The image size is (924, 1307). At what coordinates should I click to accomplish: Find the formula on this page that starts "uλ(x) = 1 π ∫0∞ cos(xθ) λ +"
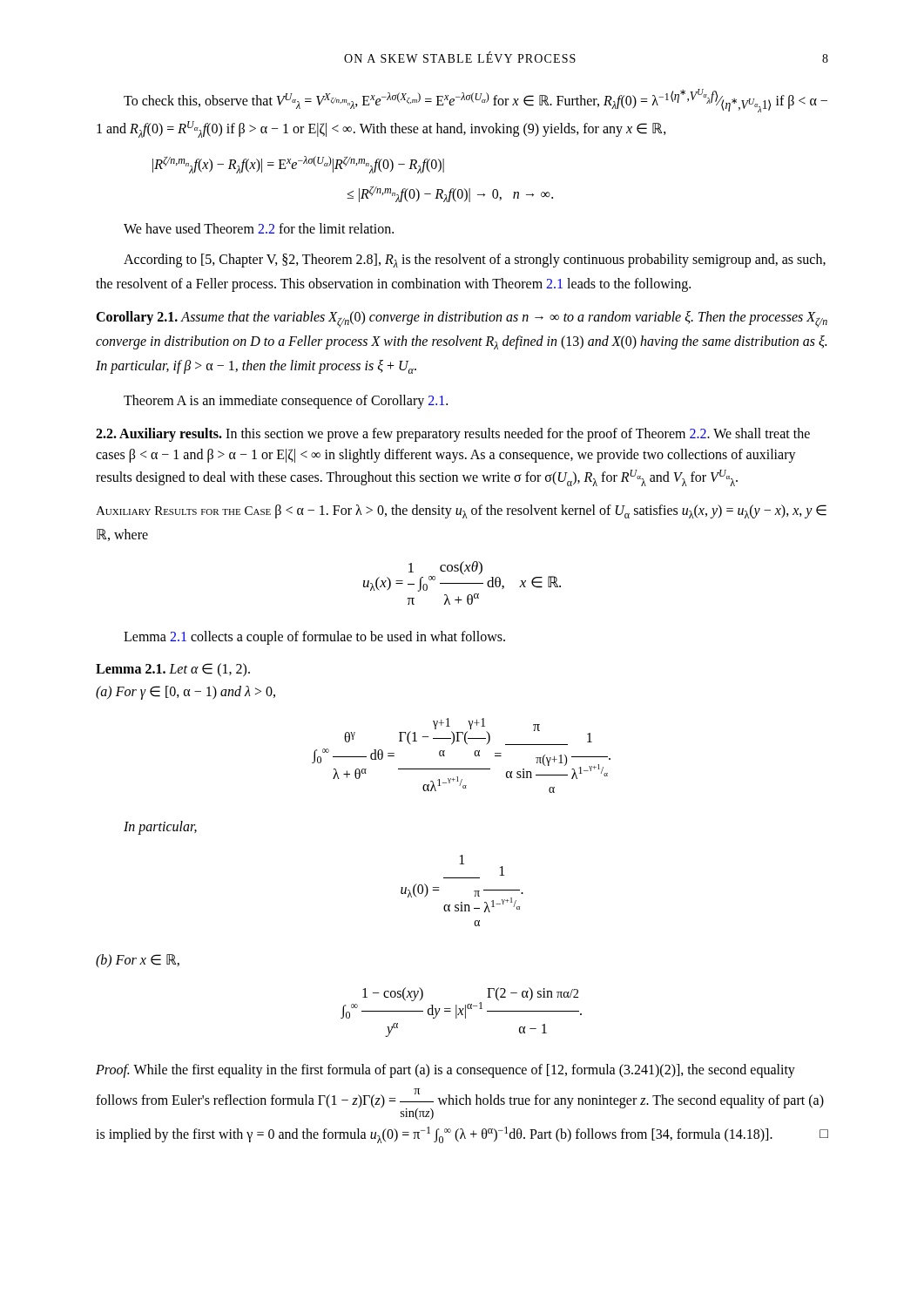click(x=462, y=584)
